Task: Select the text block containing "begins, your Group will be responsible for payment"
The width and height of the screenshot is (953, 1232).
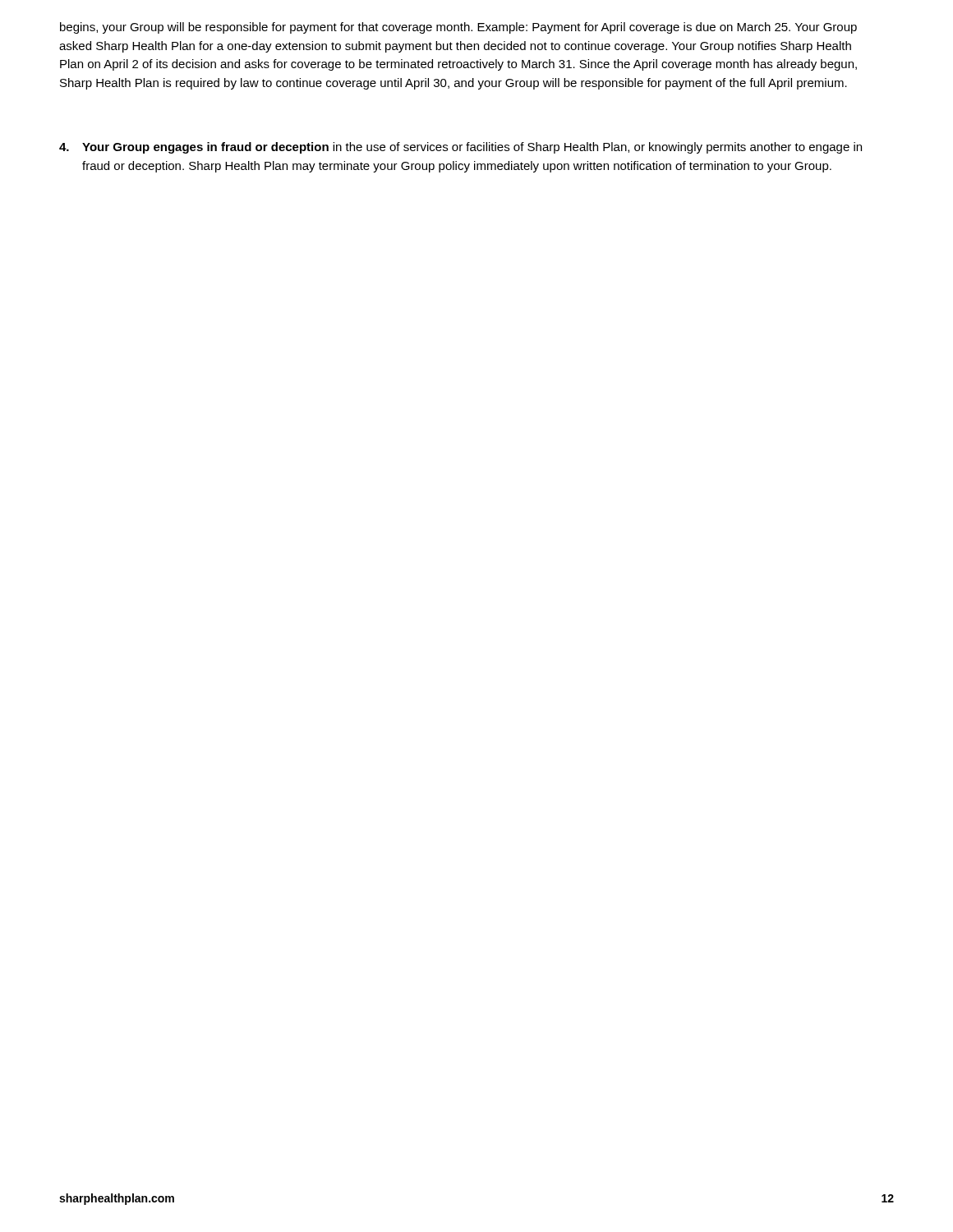Action: tap(462, 55)
